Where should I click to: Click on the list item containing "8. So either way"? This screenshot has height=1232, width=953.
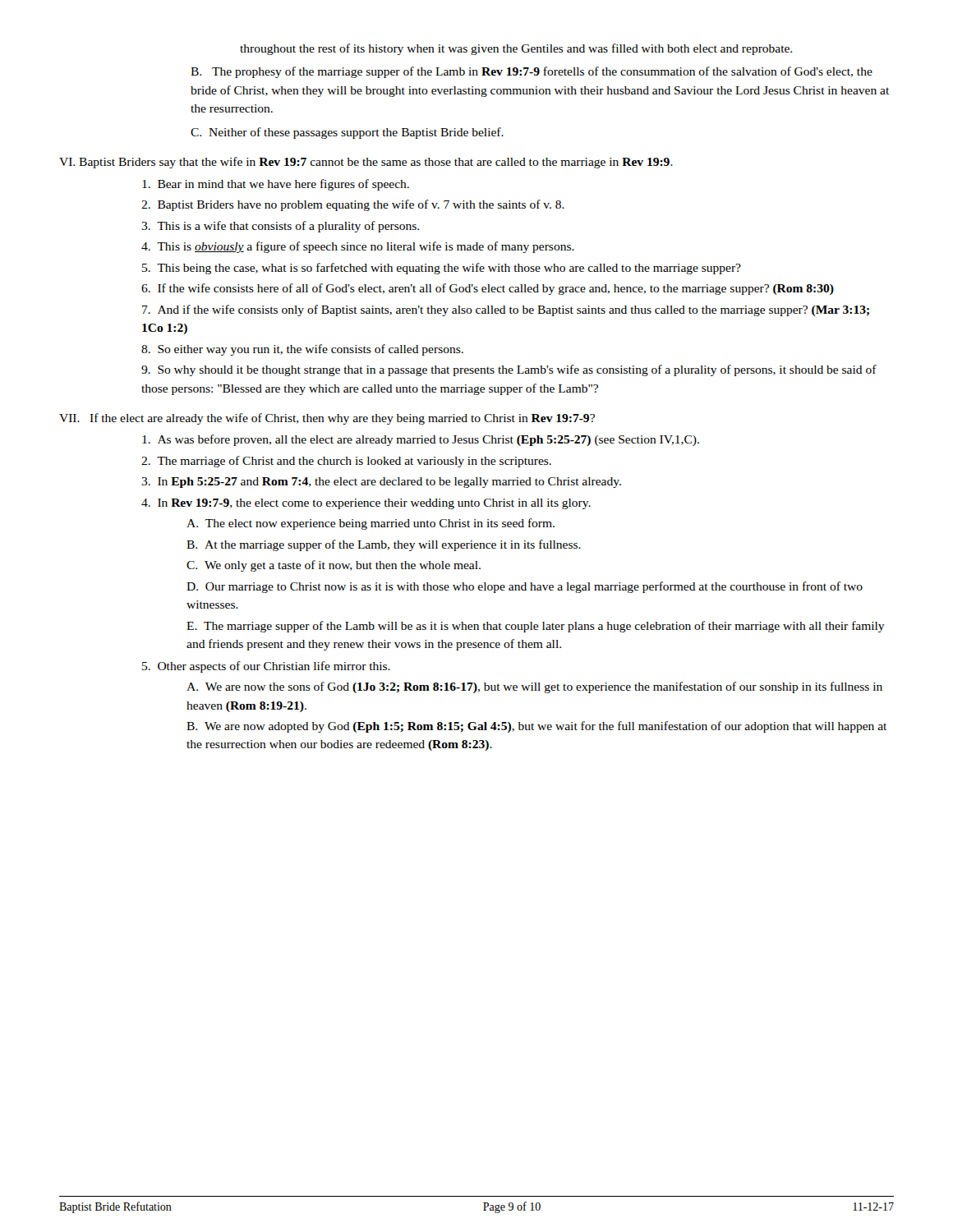(x=303, y=348)
